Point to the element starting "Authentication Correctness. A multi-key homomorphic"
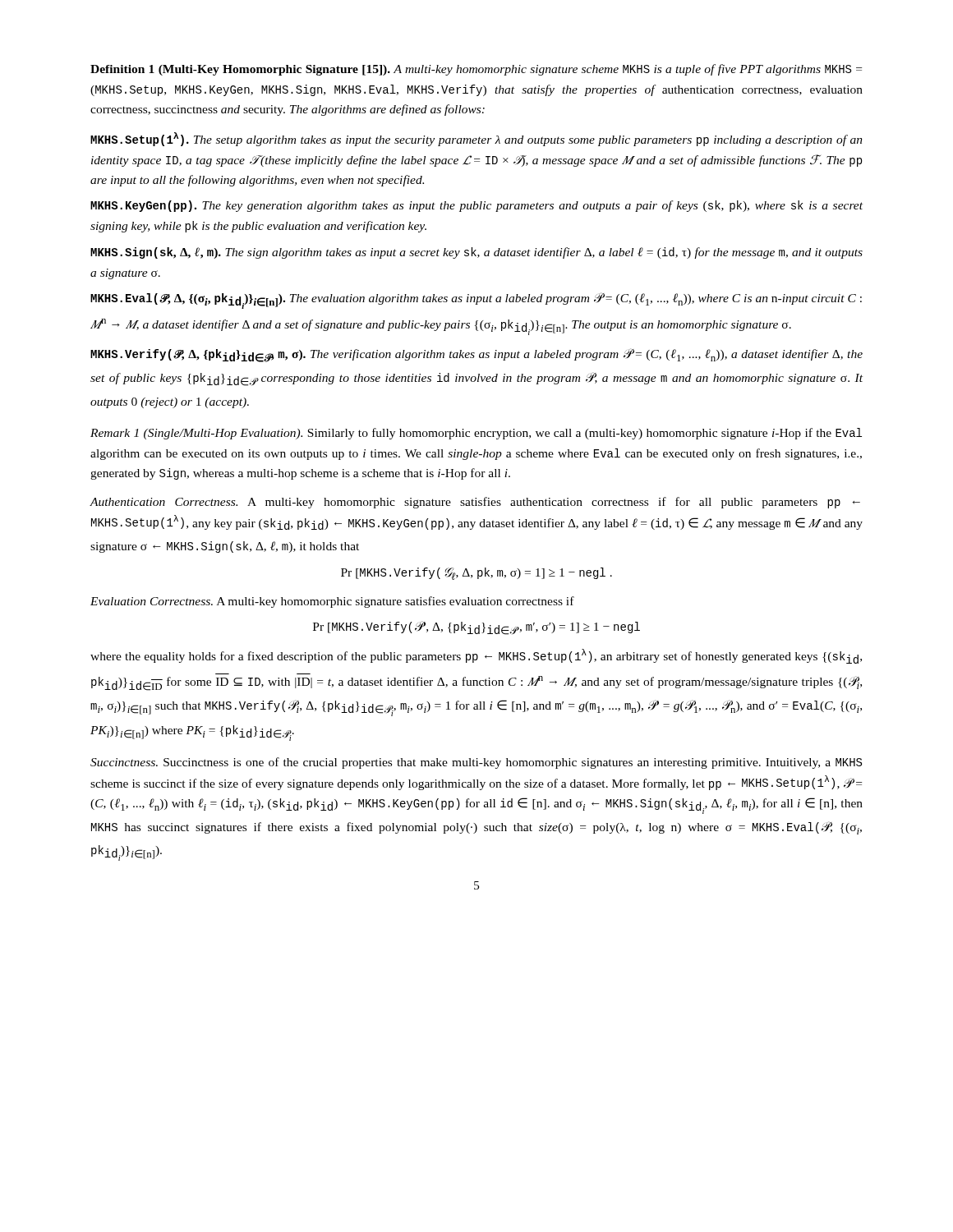953x1232 pixels. 476,524
